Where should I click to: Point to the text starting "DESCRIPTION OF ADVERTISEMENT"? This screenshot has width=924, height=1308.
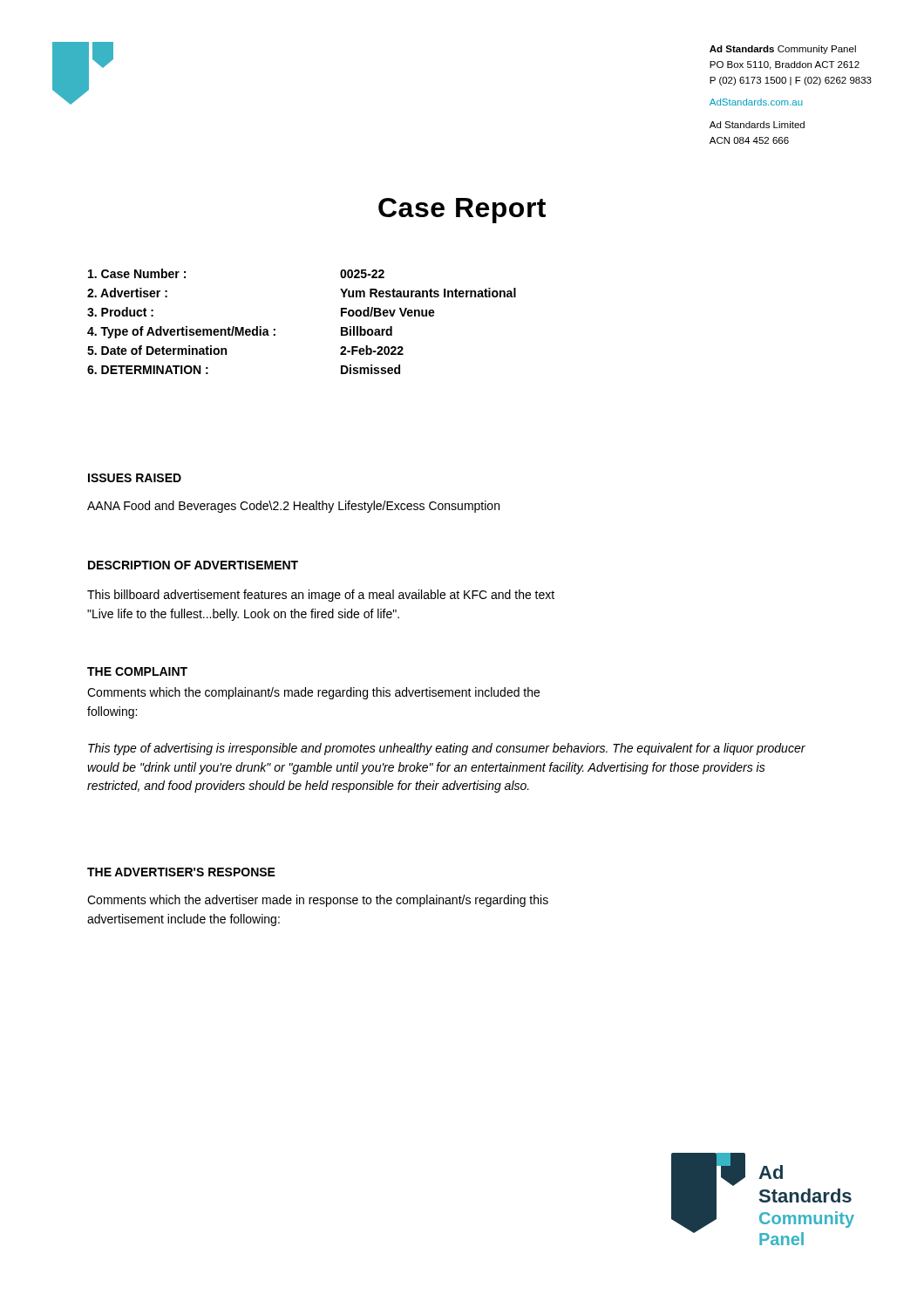(x=193, y=565)
